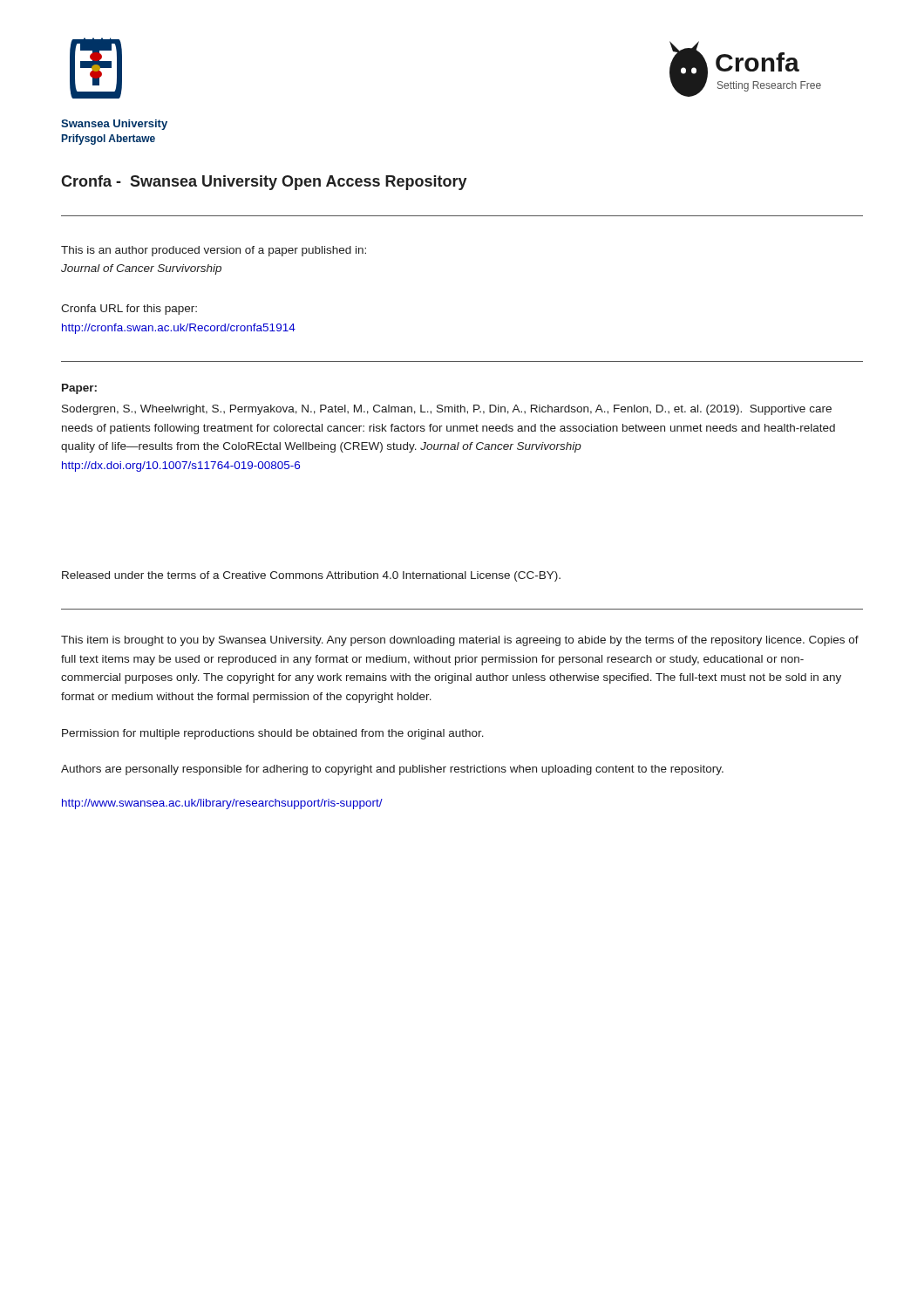Viewport: 924px width, 1308px height.
Task: Click on the block starting "Permission for multiple reproductions should"
Action: coord(273,732)
